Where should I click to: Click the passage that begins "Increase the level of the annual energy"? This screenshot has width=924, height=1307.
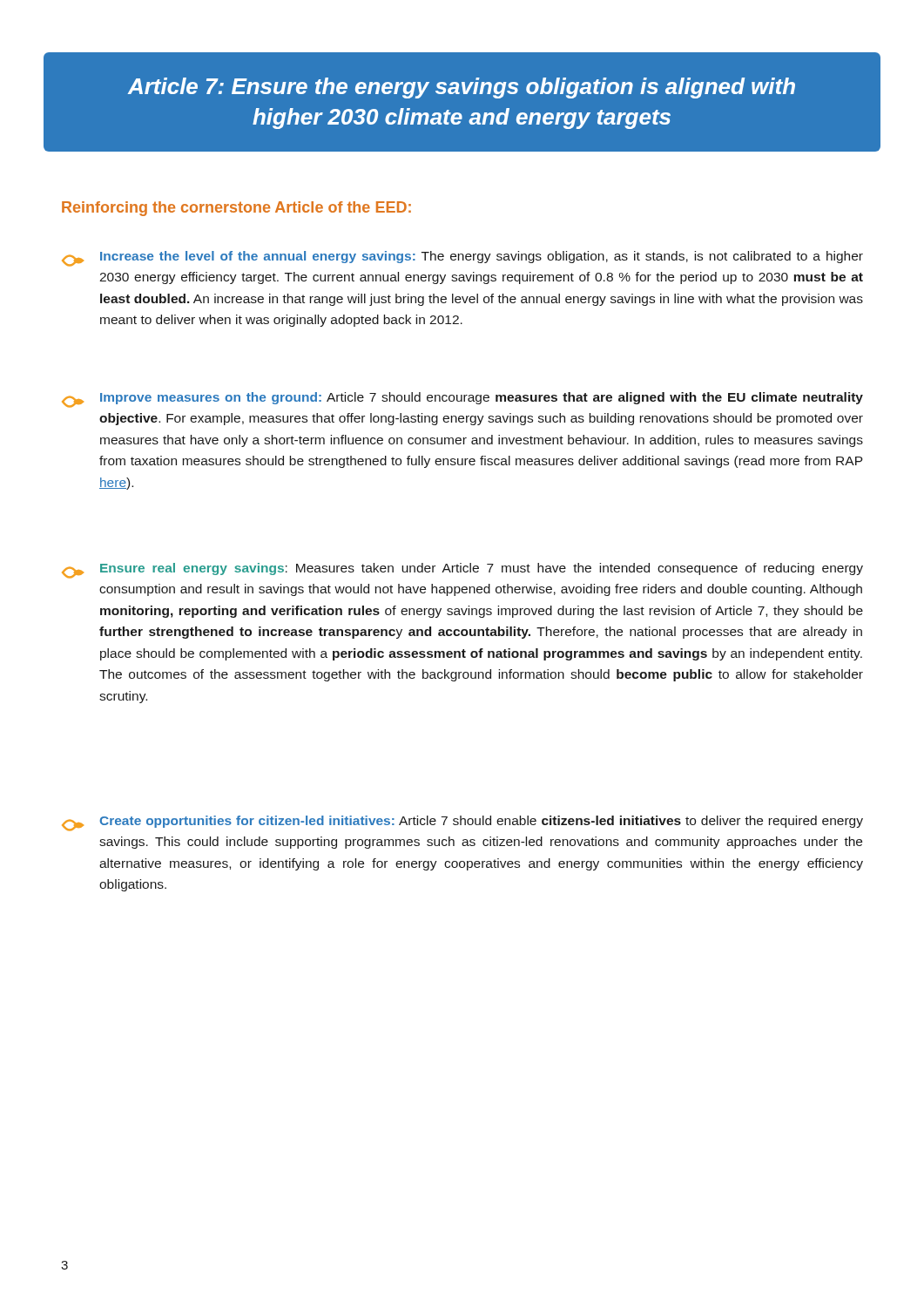(462, 288)
